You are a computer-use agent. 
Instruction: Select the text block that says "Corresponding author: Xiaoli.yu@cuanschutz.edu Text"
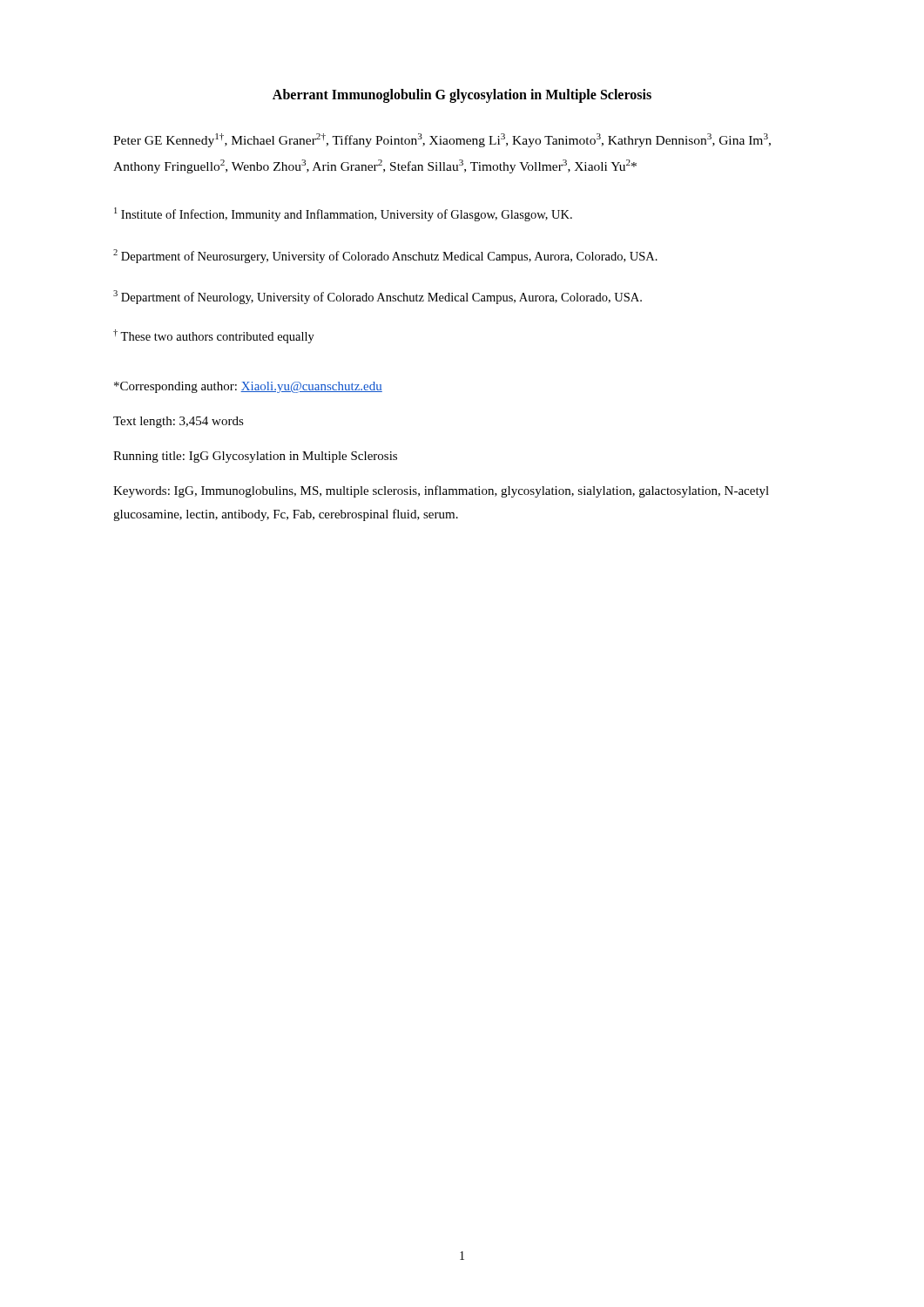pos(248,387)
